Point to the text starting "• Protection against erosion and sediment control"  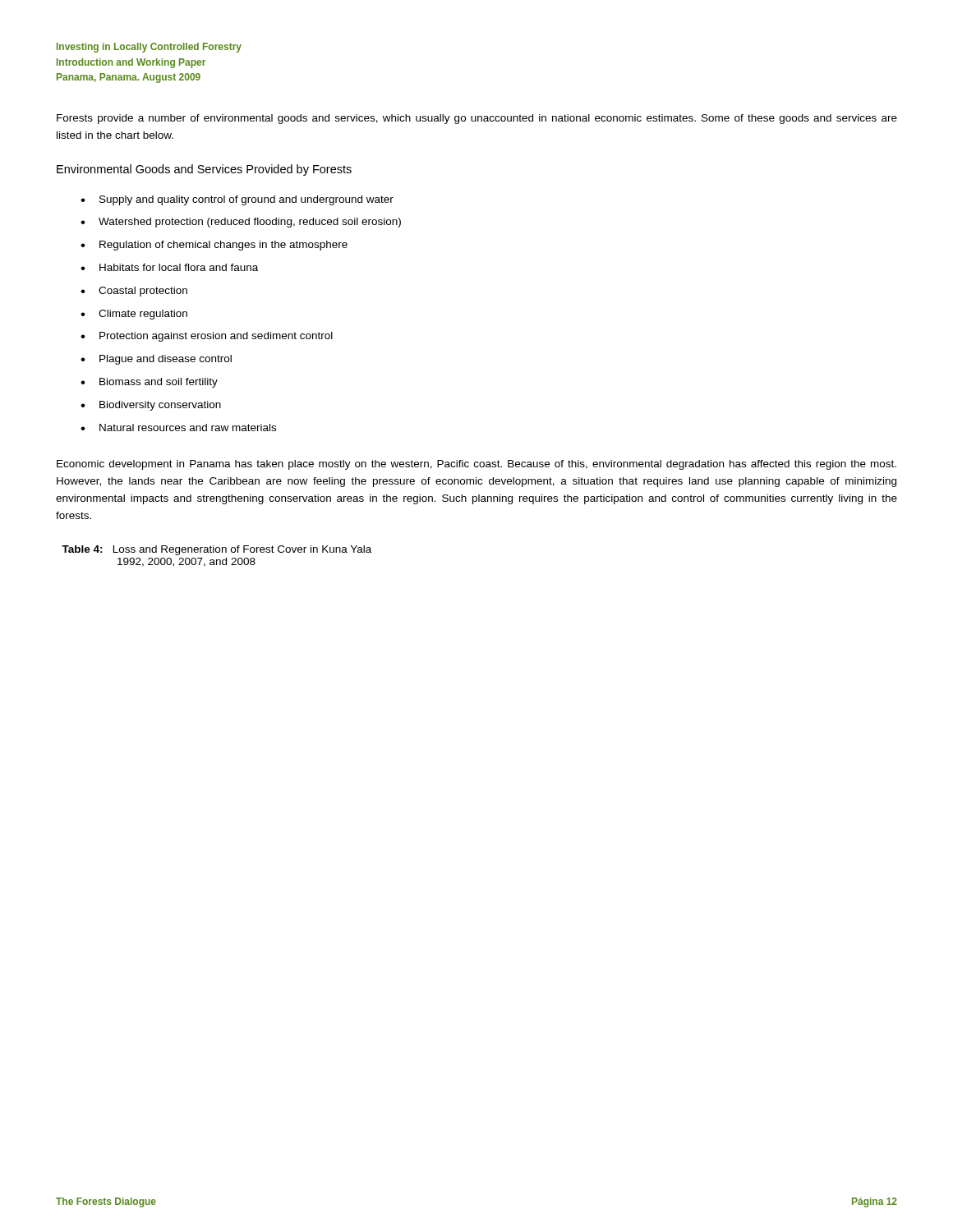click(x=207, y=337)
